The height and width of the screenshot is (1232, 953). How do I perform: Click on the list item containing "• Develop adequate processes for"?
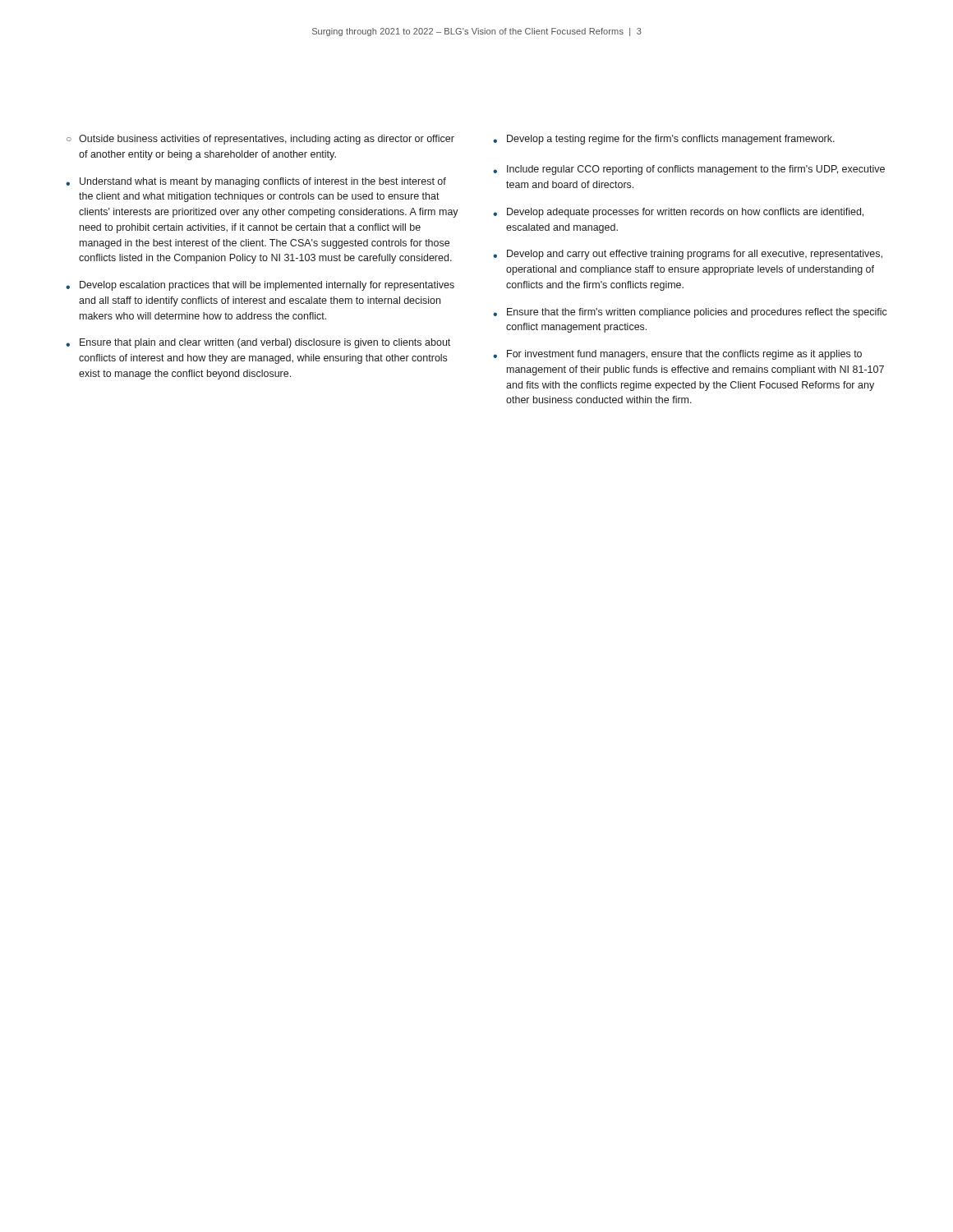click(x=690, y=220)
